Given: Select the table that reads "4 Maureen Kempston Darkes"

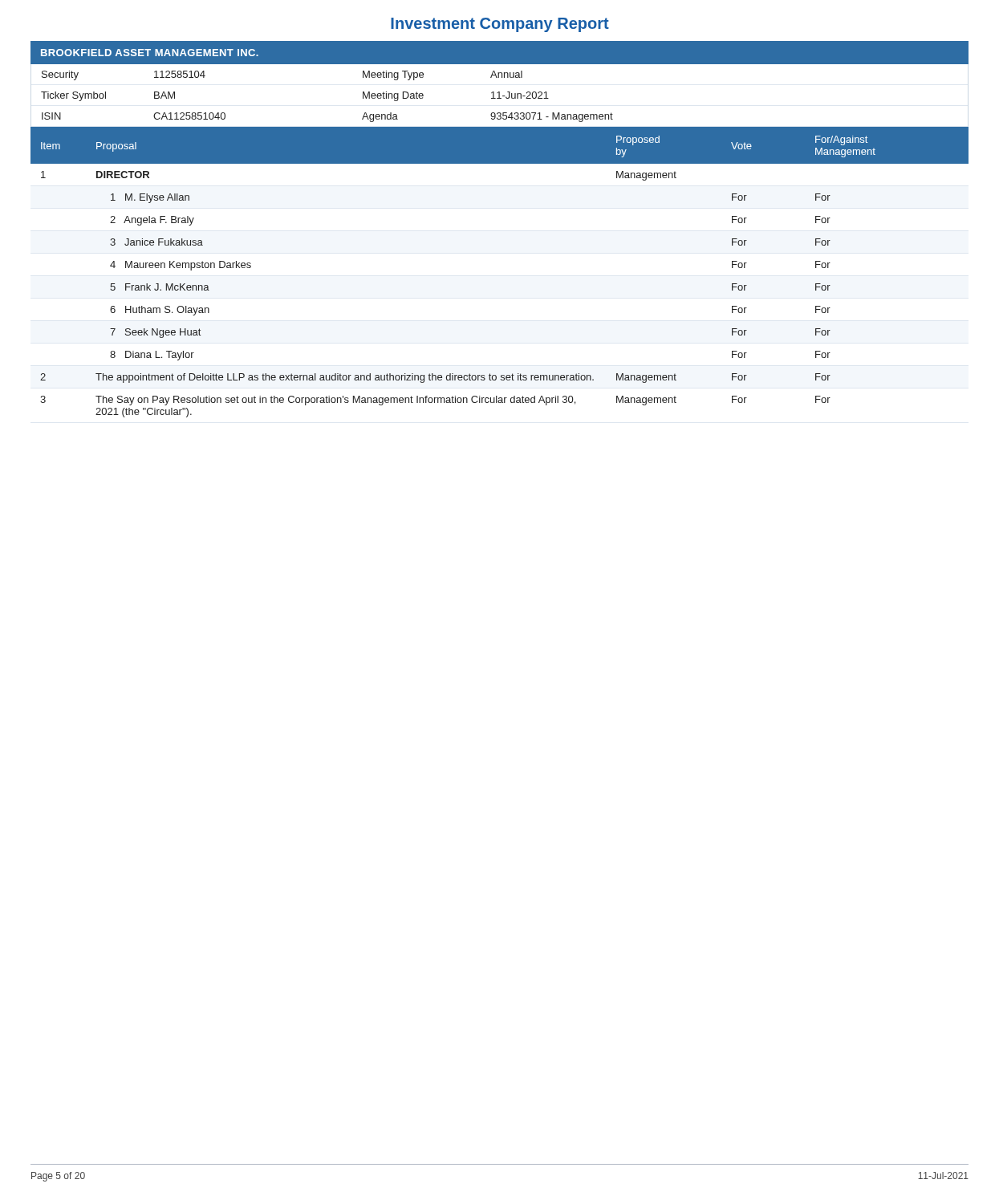Looking at the screenshot, I should click(x=500, y=275).
